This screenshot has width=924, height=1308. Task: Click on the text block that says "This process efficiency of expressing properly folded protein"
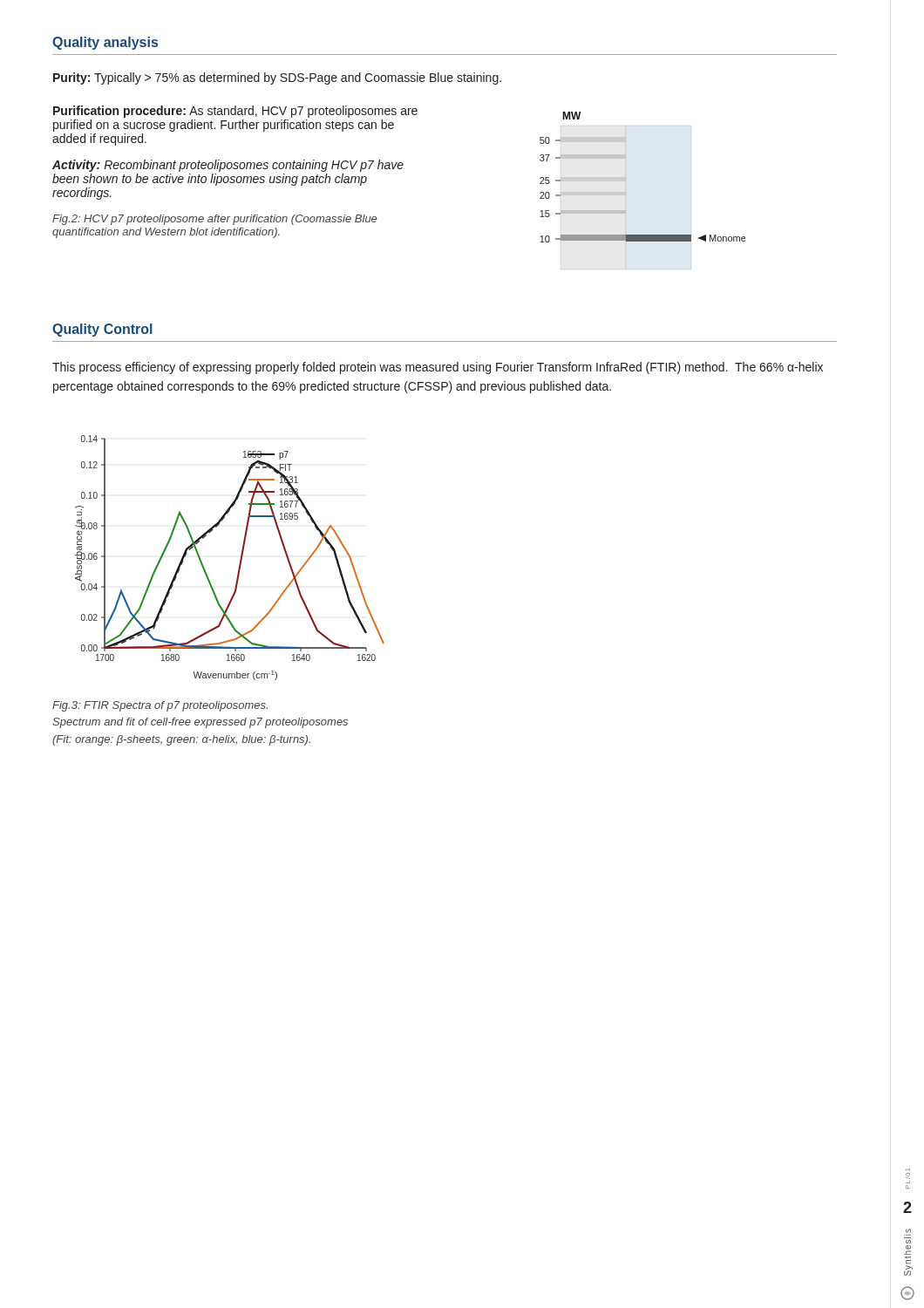pos(438,377)
